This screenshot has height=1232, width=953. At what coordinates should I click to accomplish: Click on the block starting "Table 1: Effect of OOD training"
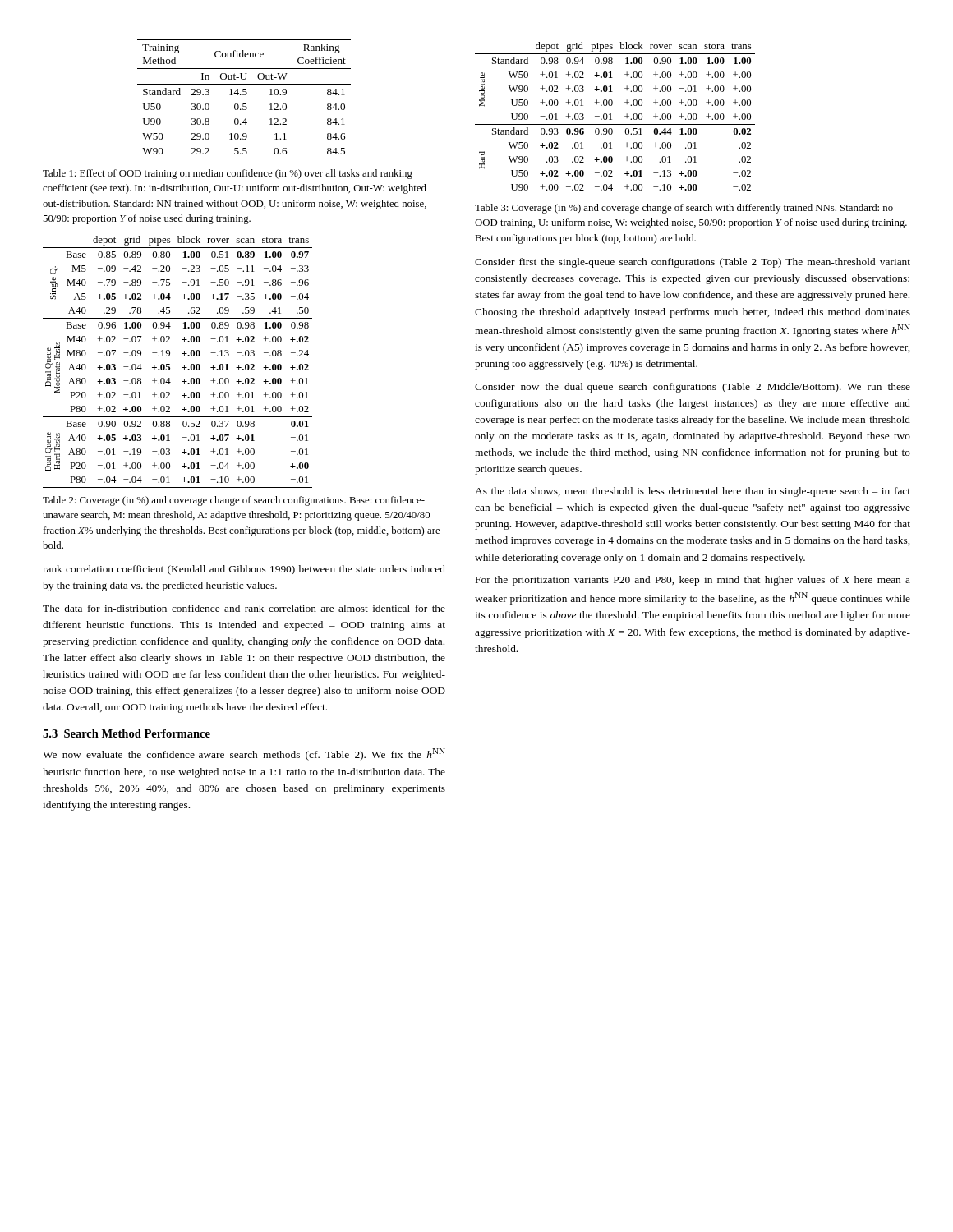(235, 196)
